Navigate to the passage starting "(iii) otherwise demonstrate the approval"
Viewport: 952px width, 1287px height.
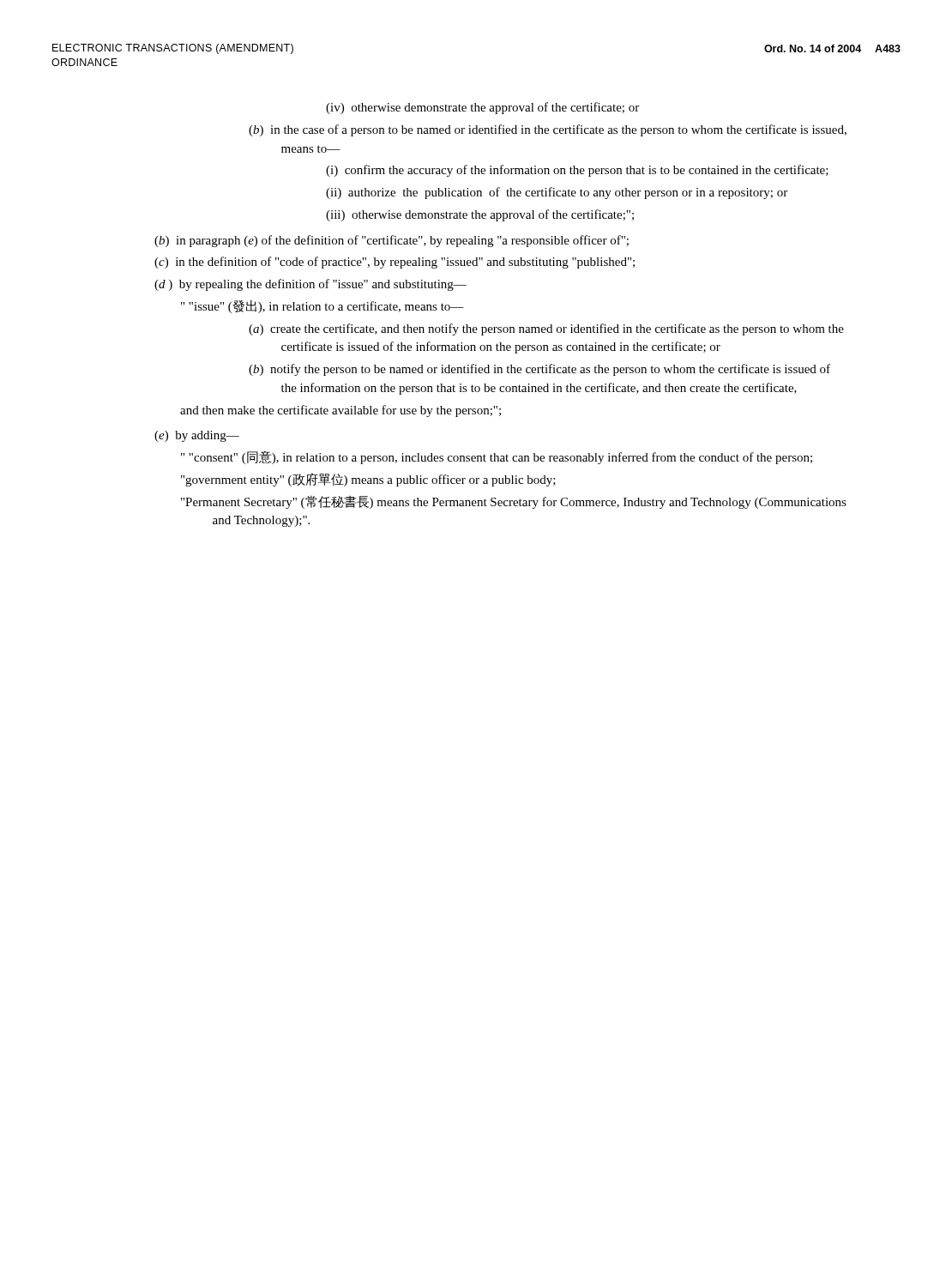[587, 215]
